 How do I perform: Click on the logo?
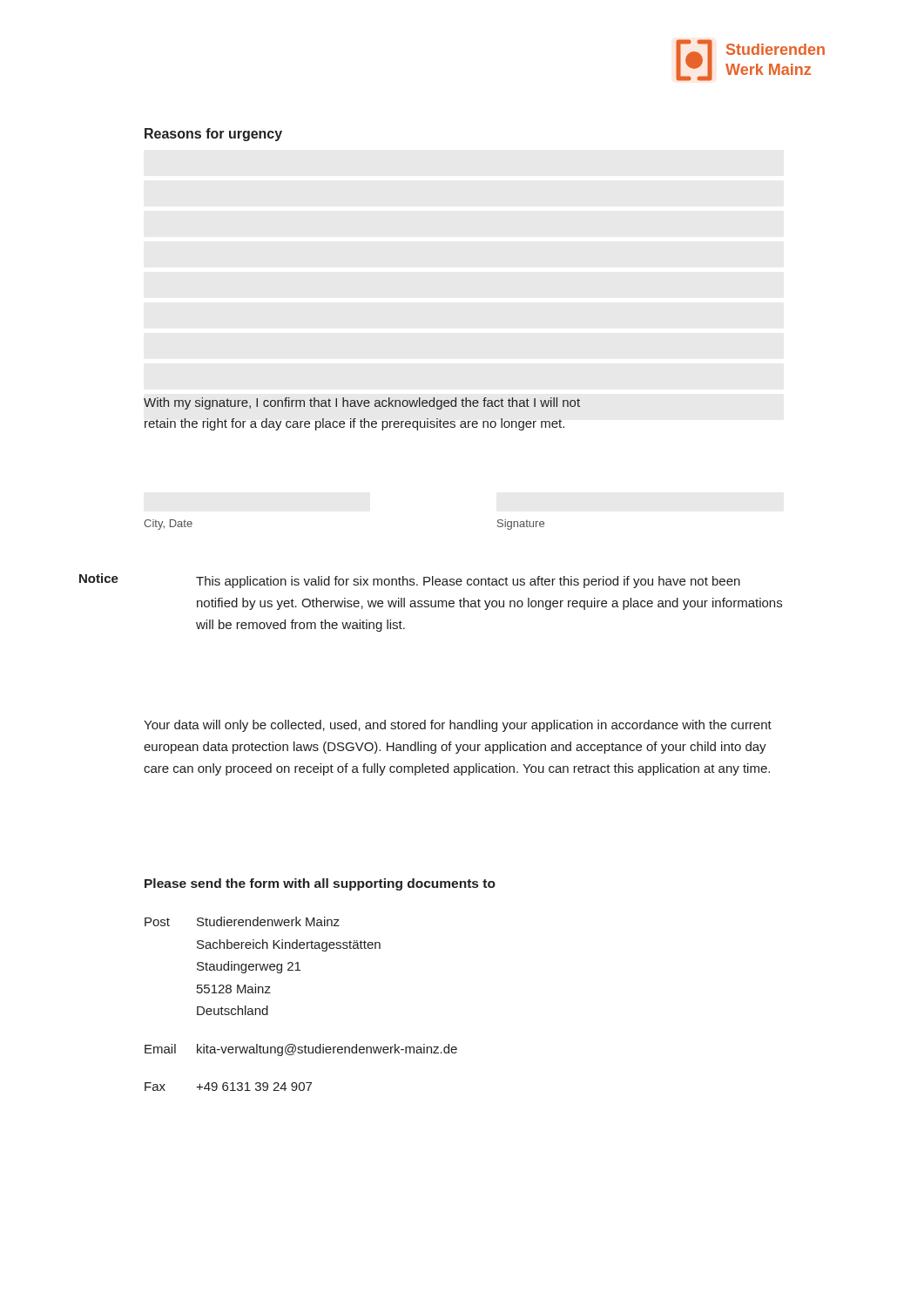772,61
